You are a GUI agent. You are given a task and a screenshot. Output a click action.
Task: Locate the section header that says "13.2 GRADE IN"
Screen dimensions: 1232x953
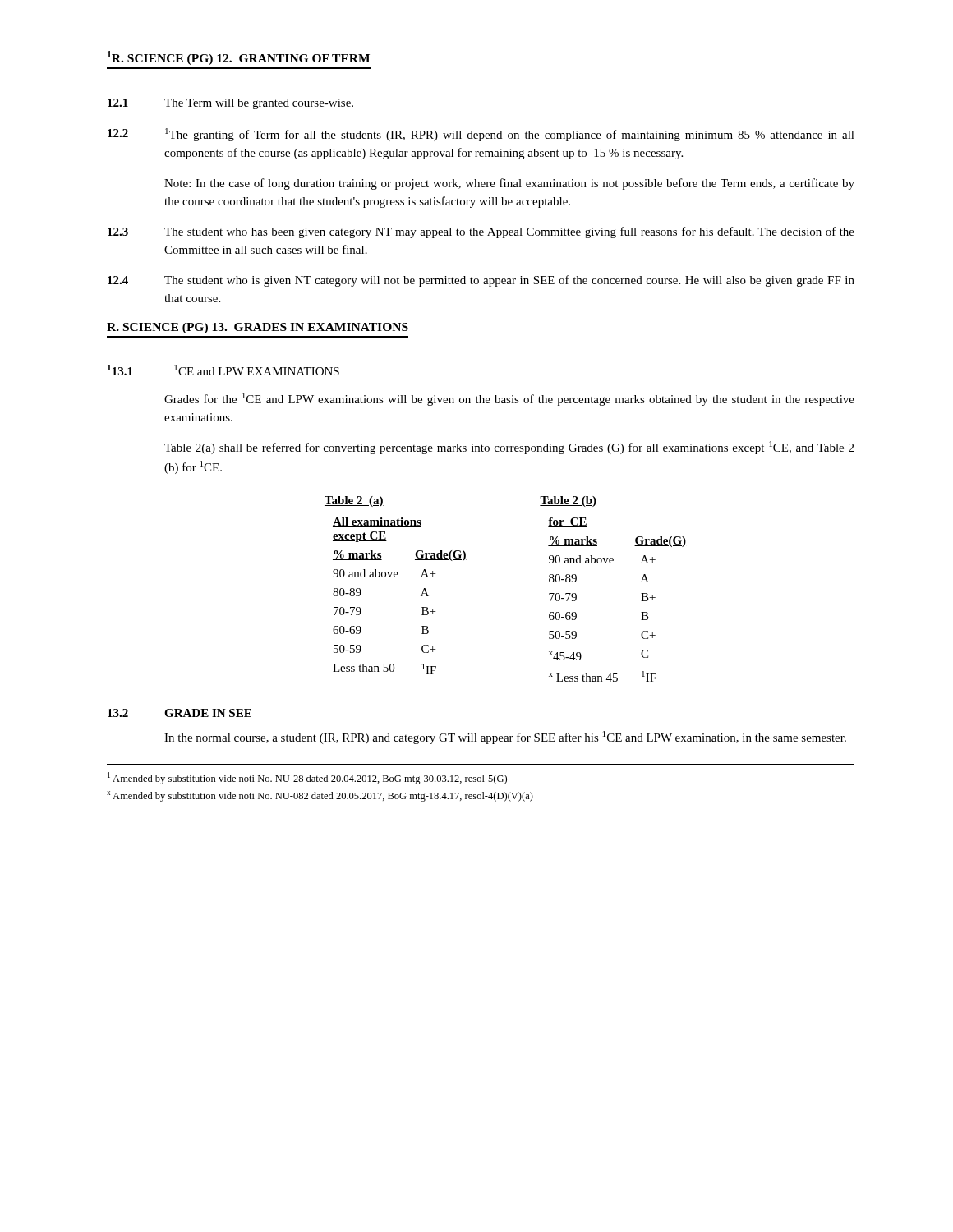coord(180,713)
